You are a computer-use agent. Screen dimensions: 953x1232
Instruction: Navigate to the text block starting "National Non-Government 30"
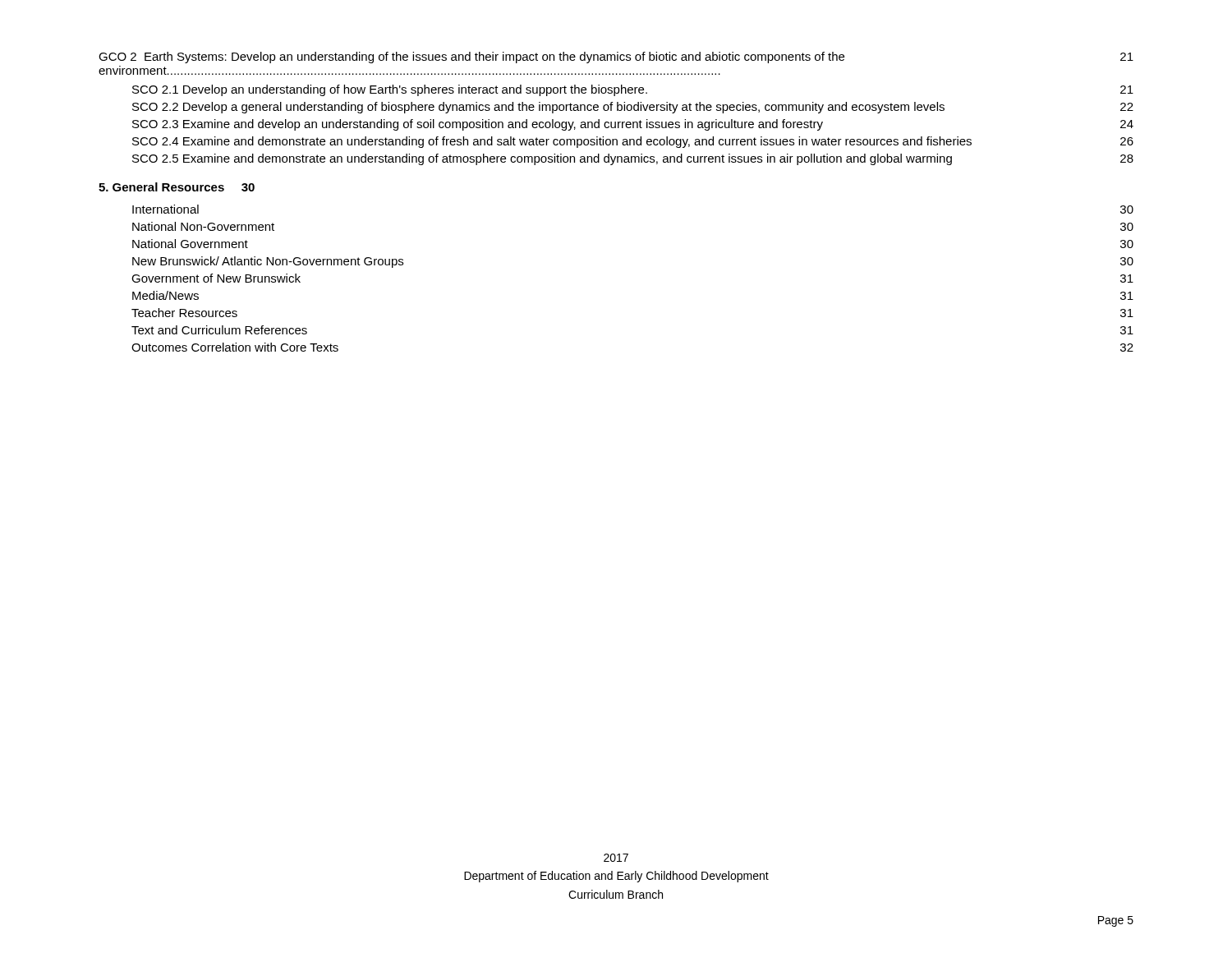pos(198,226)
